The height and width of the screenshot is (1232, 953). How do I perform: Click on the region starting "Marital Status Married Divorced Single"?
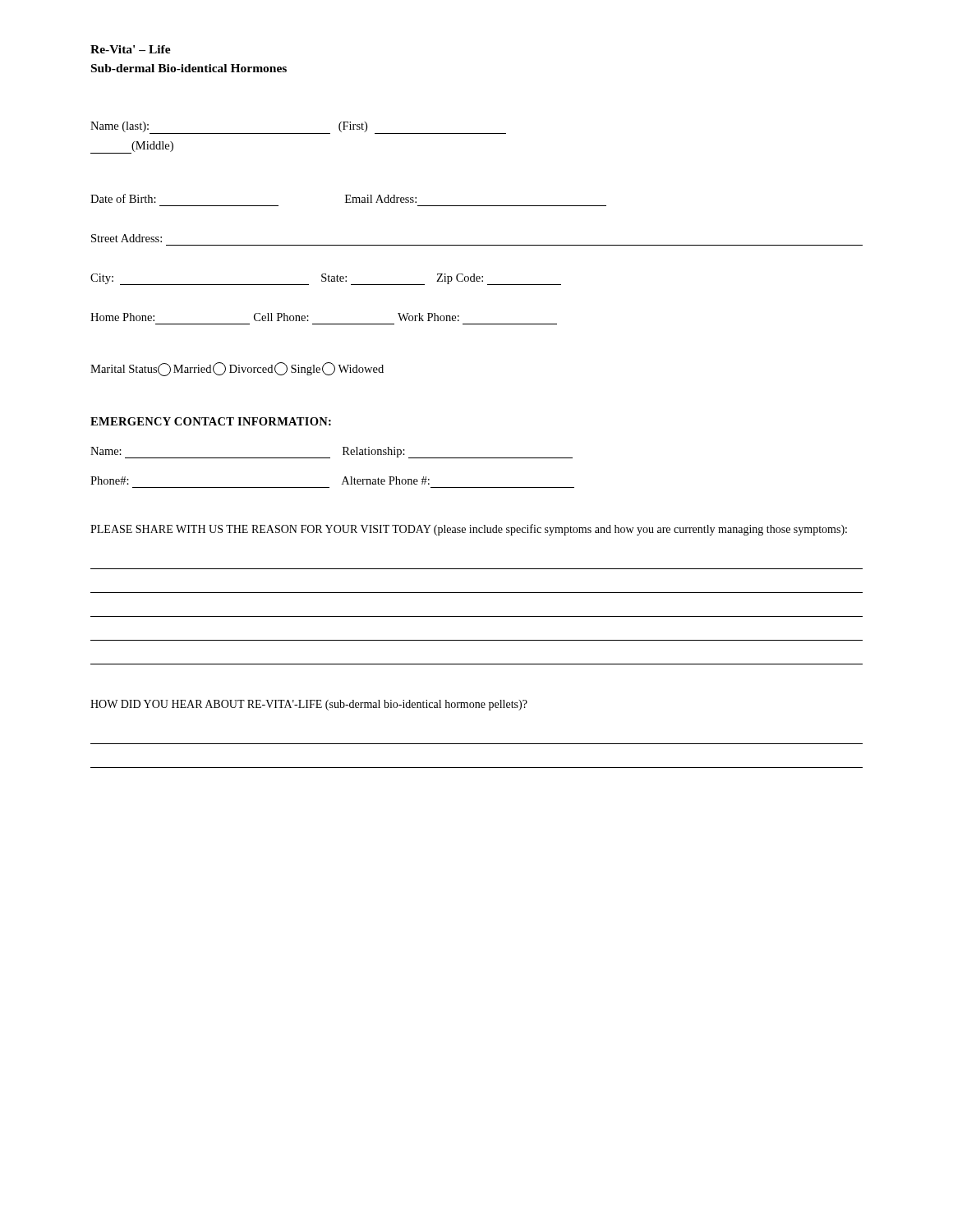pos(237,369)
